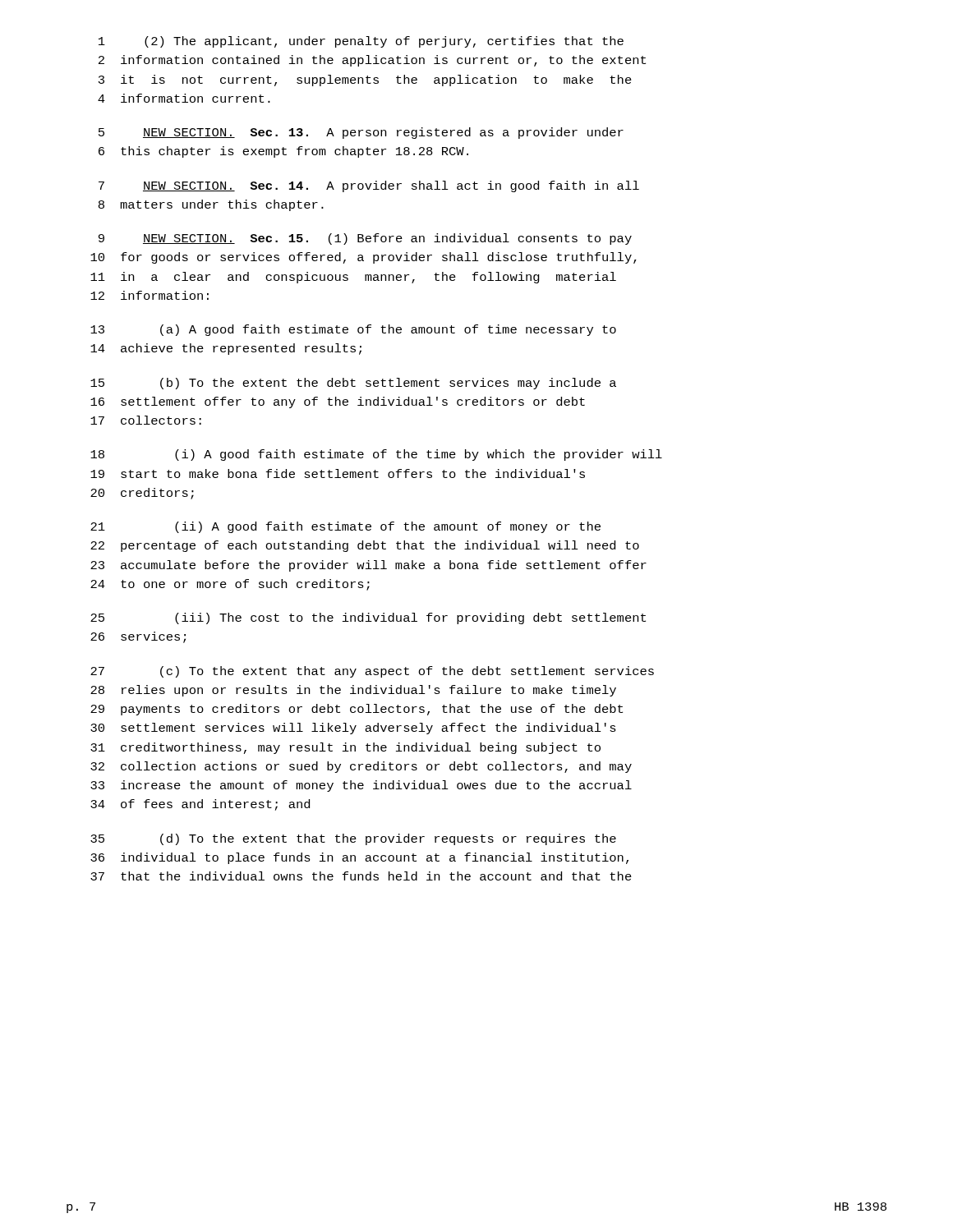Locate the block of text that opens with "35 (d) To"
This screenshot has width=953, height=1232.
(x=476, y=859)
